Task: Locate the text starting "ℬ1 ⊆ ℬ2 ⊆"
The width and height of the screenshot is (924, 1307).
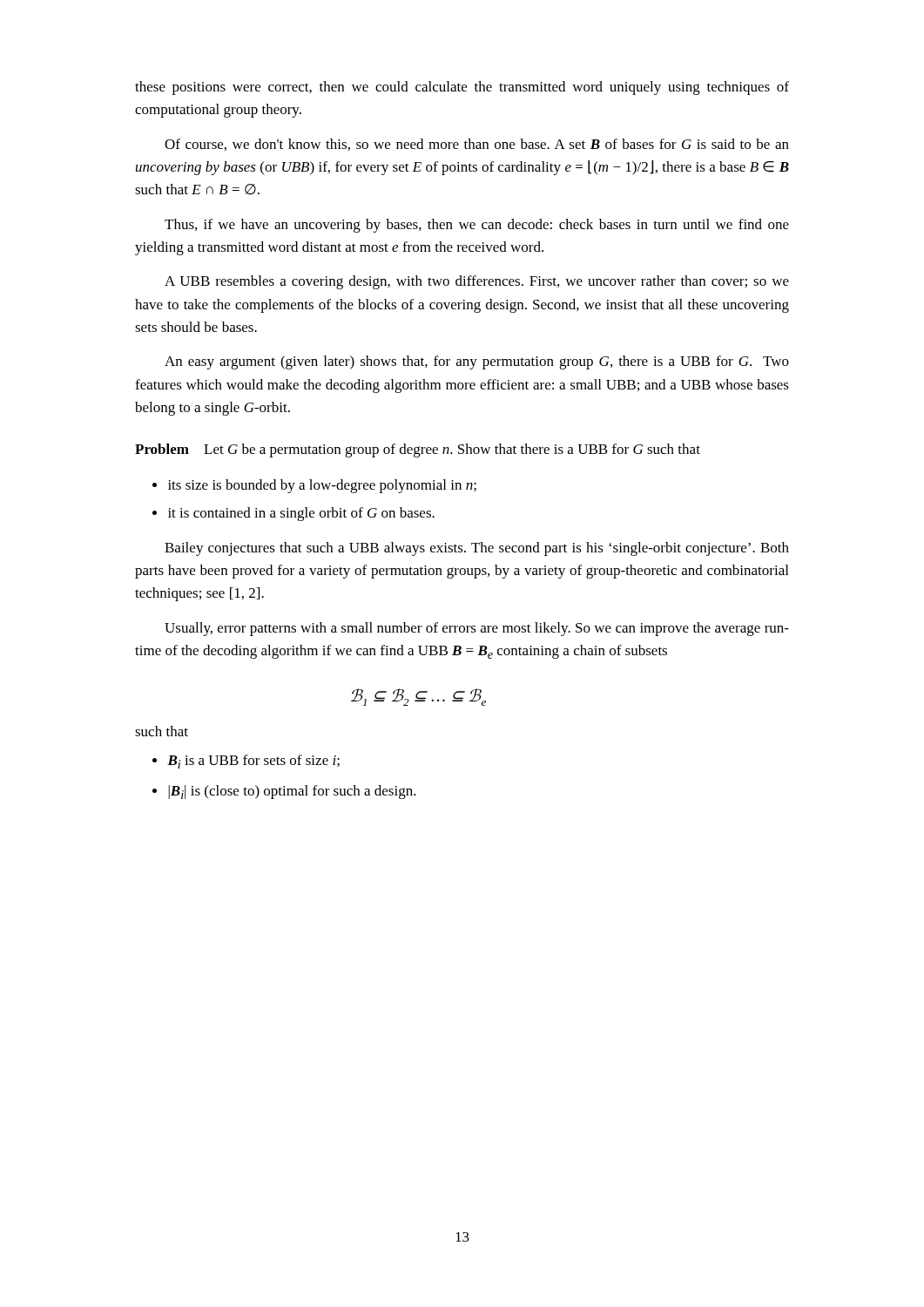Action: [x=462, y=696]
